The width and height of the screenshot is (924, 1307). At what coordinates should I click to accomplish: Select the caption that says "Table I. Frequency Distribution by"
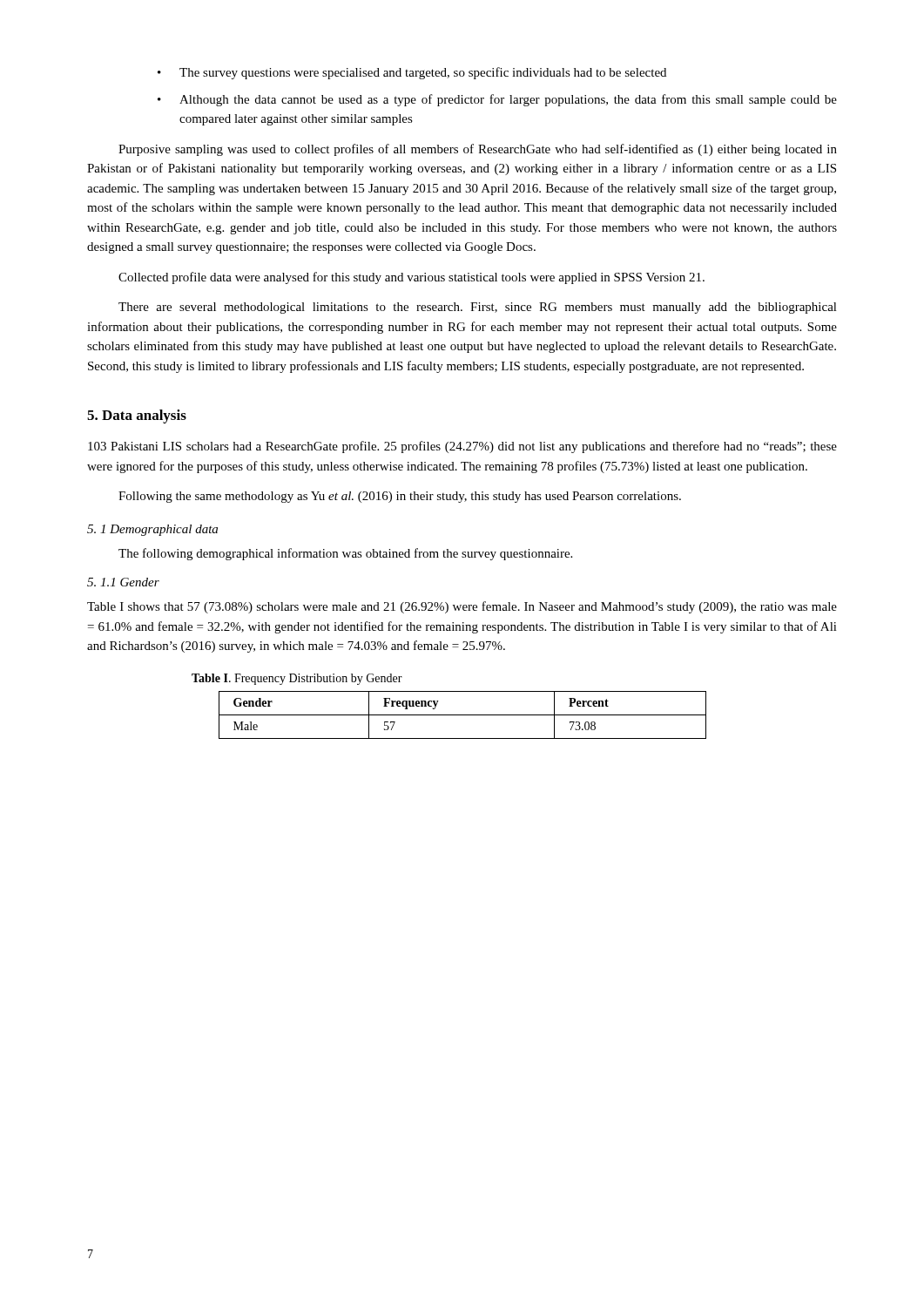[297, 678]
